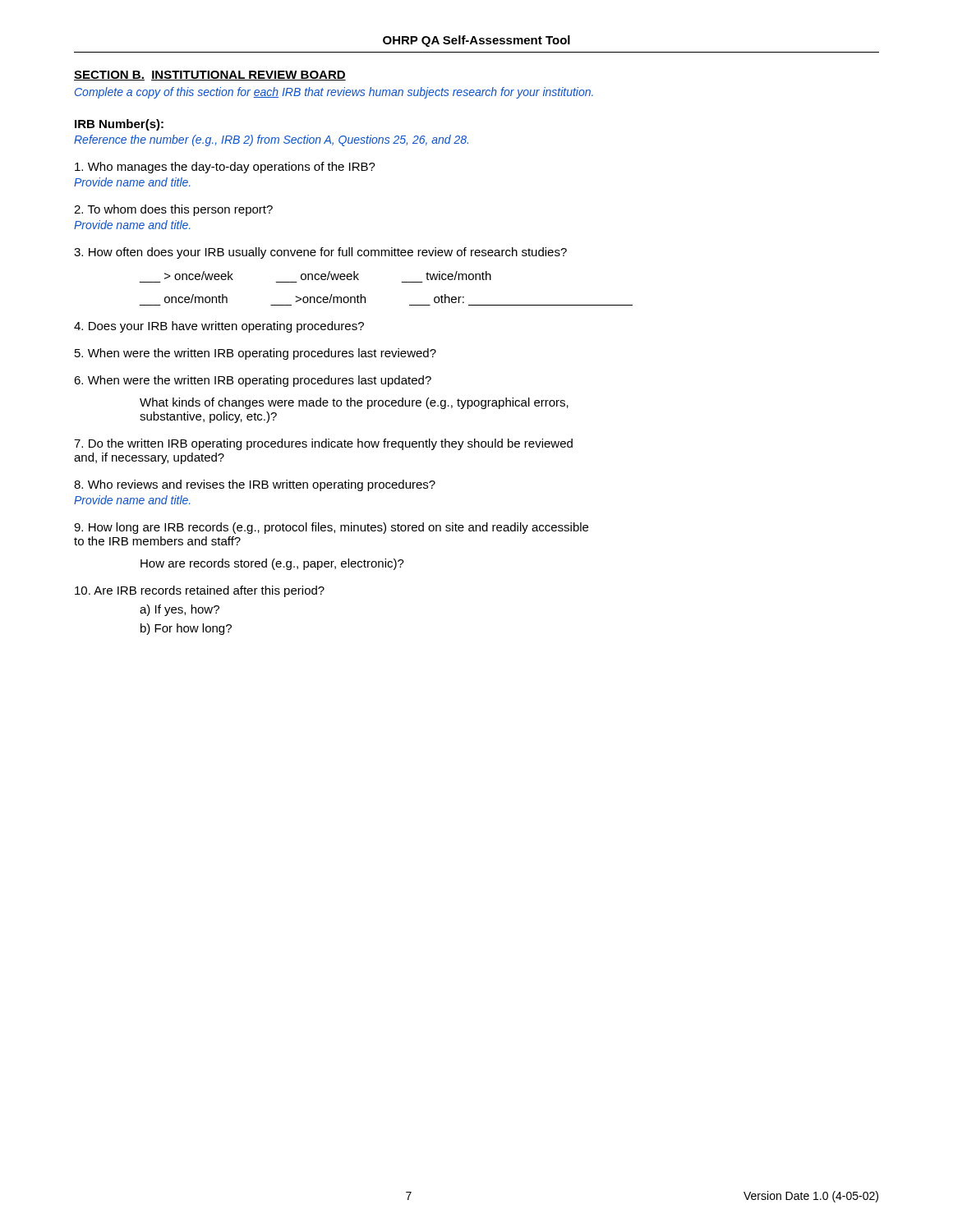Find the list item containing "9. How long are IRB records (e.g., protocol"
953x1232 pixels.
pos(331,528)
